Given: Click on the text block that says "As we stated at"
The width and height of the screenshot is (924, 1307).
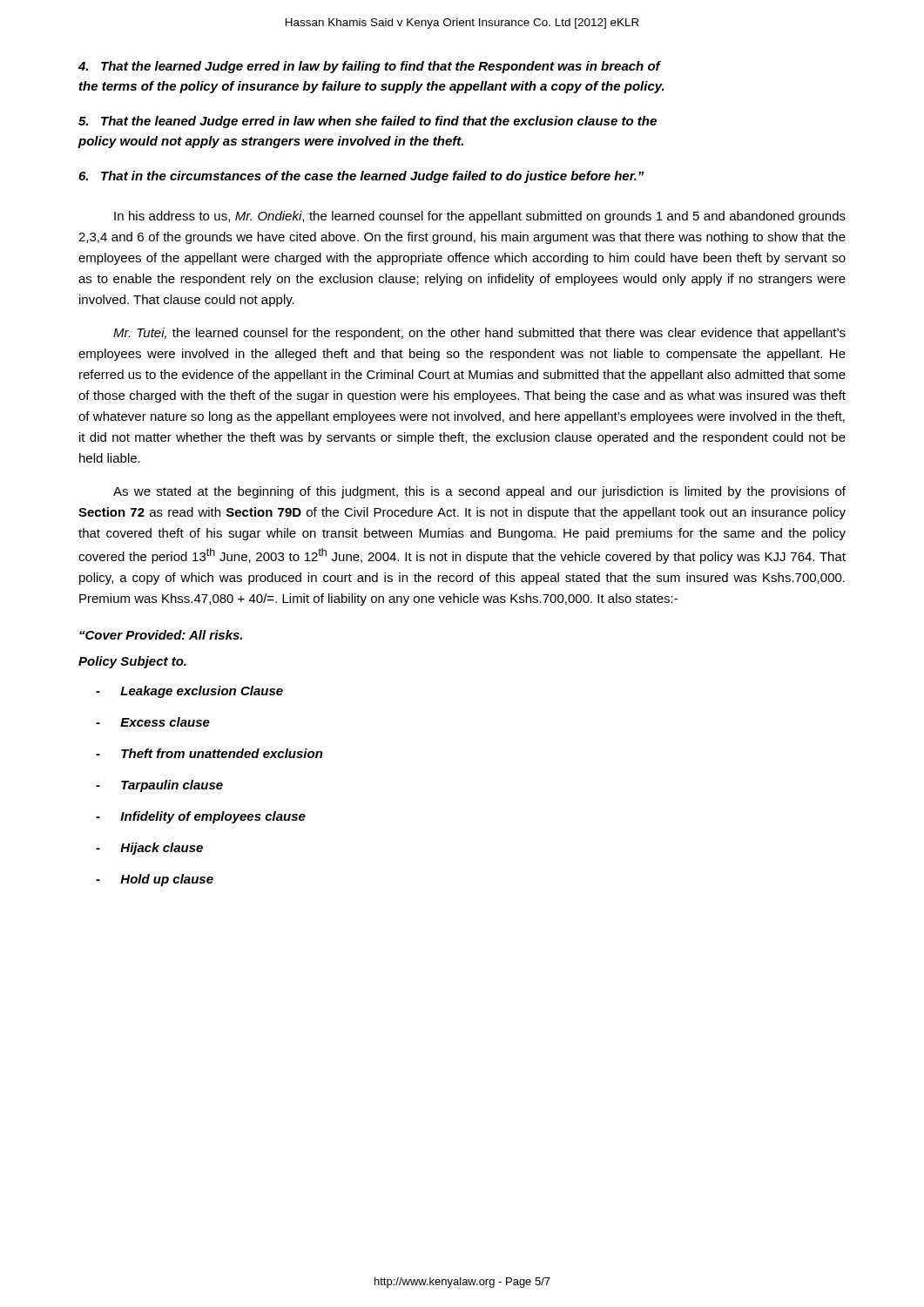Looking at the screenshot, I should click(462, 545).
